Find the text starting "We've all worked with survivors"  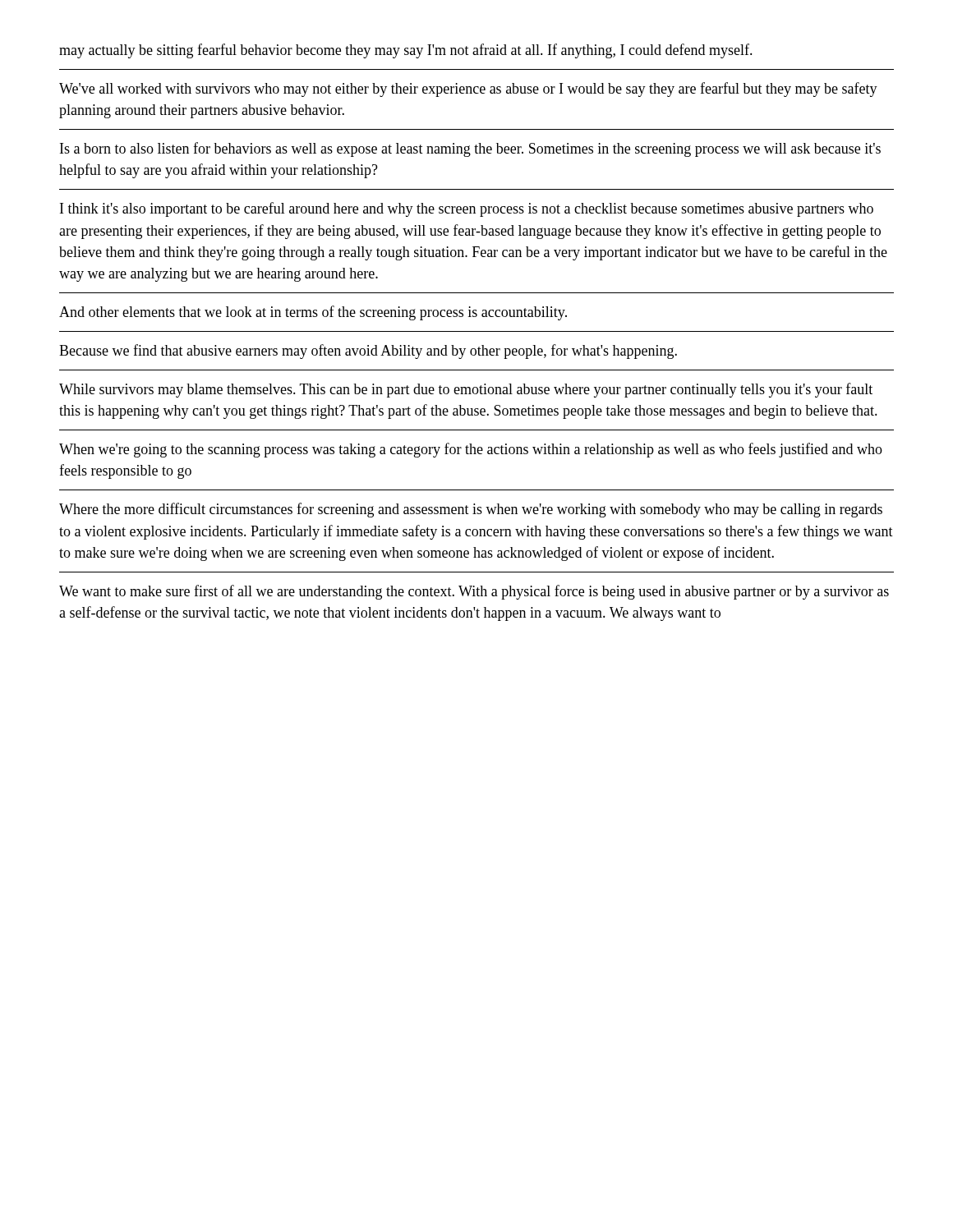click(468, 99)
